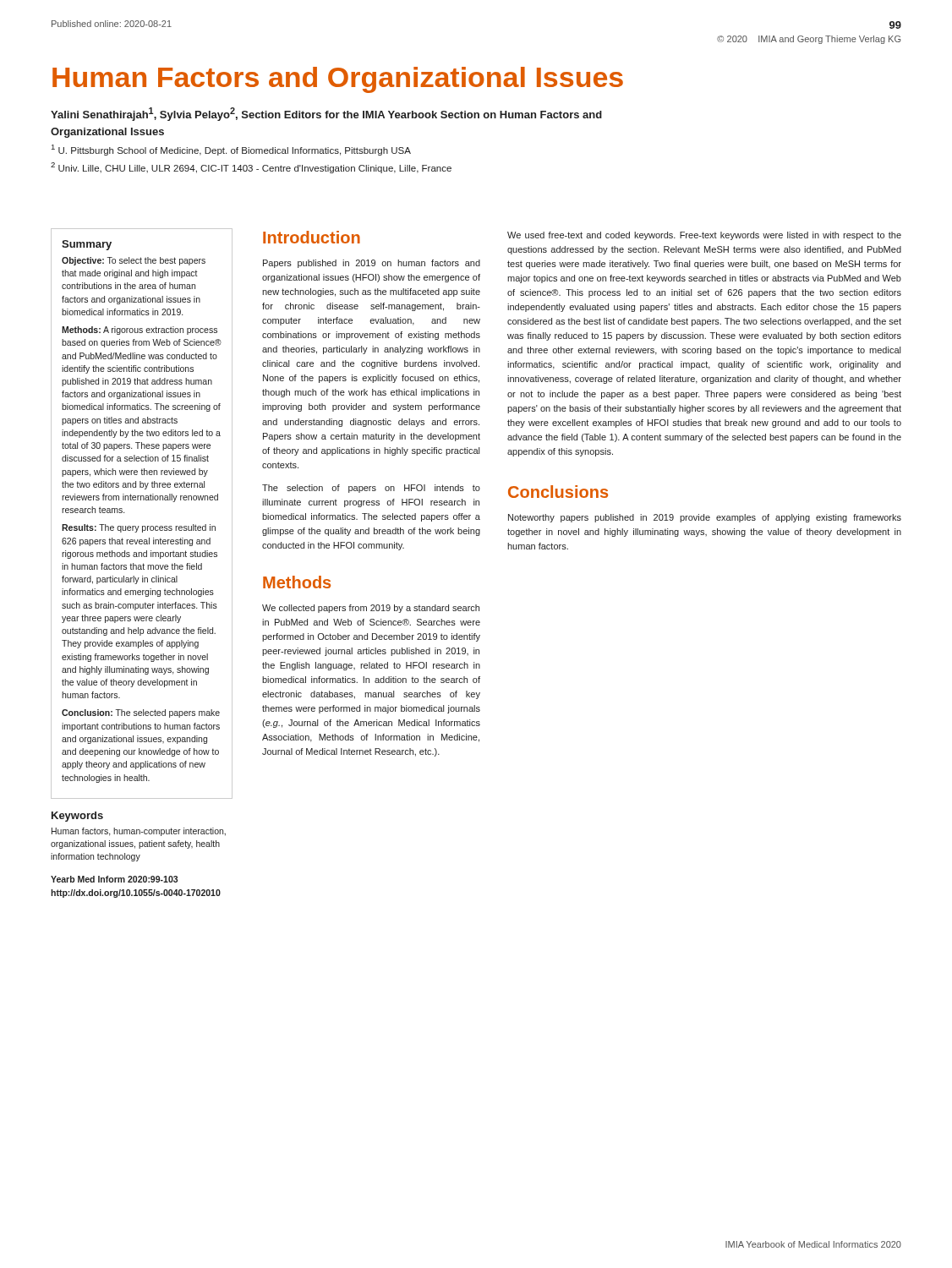
Task: Locate the block of text that opens with "Yalini Senathirajah1, Sylvia Pelayo2, Section Editors for"
Action: pos(326,122)
